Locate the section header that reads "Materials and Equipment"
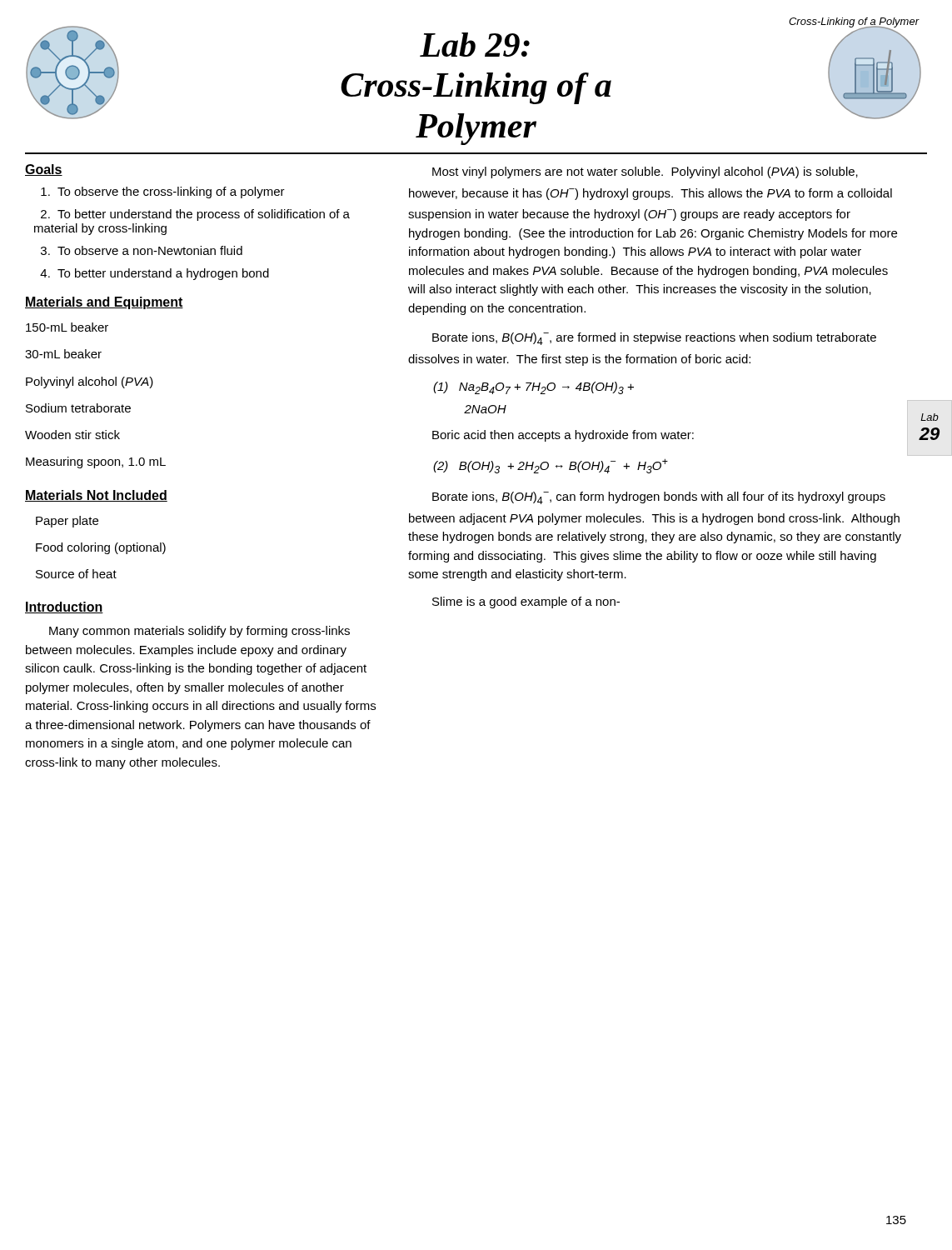The height and width of the screenshot is (1250, 952). 104,302
